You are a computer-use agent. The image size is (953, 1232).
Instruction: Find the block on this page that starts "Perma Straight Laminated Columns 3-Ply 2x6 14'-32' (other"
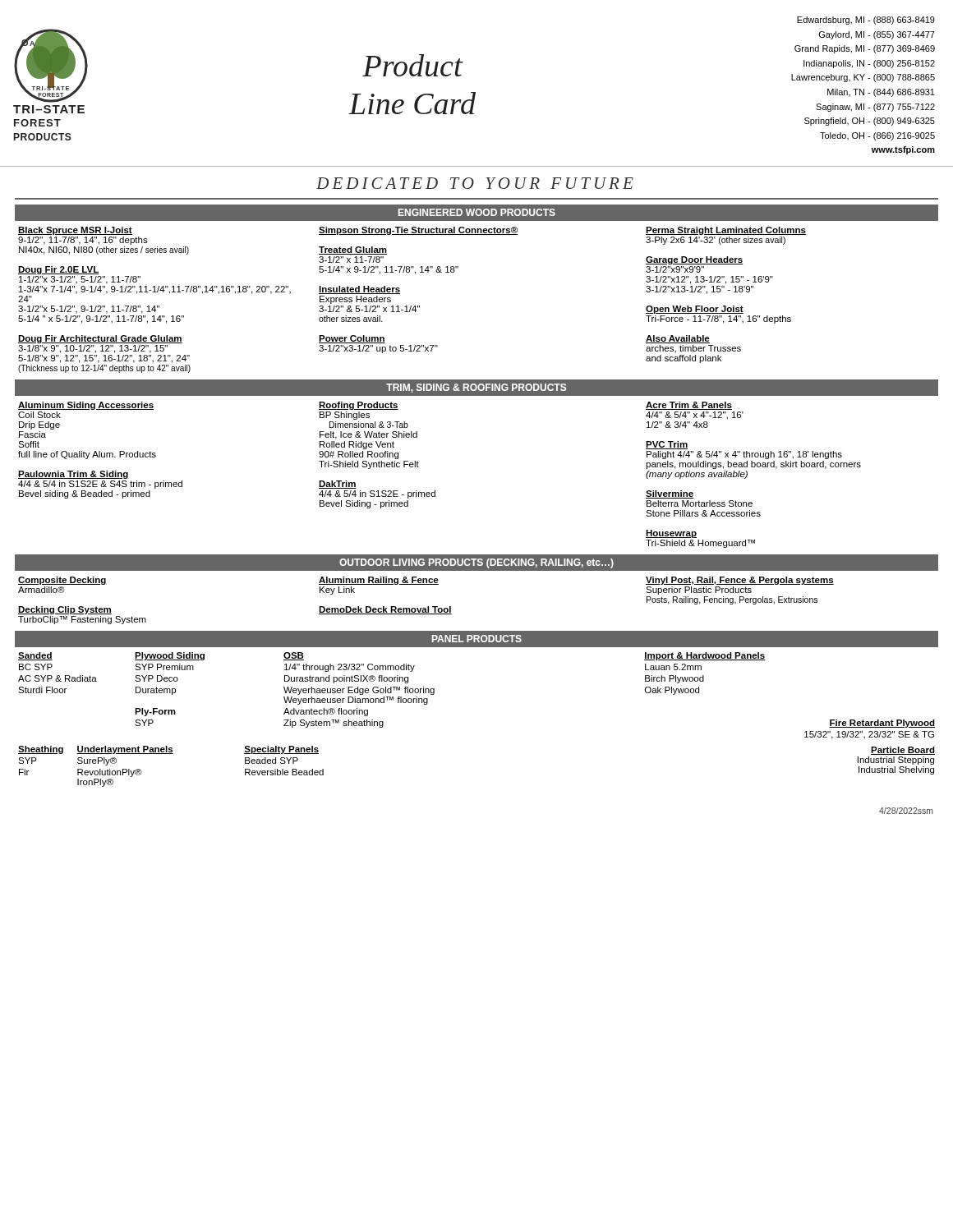coord(726,294)
